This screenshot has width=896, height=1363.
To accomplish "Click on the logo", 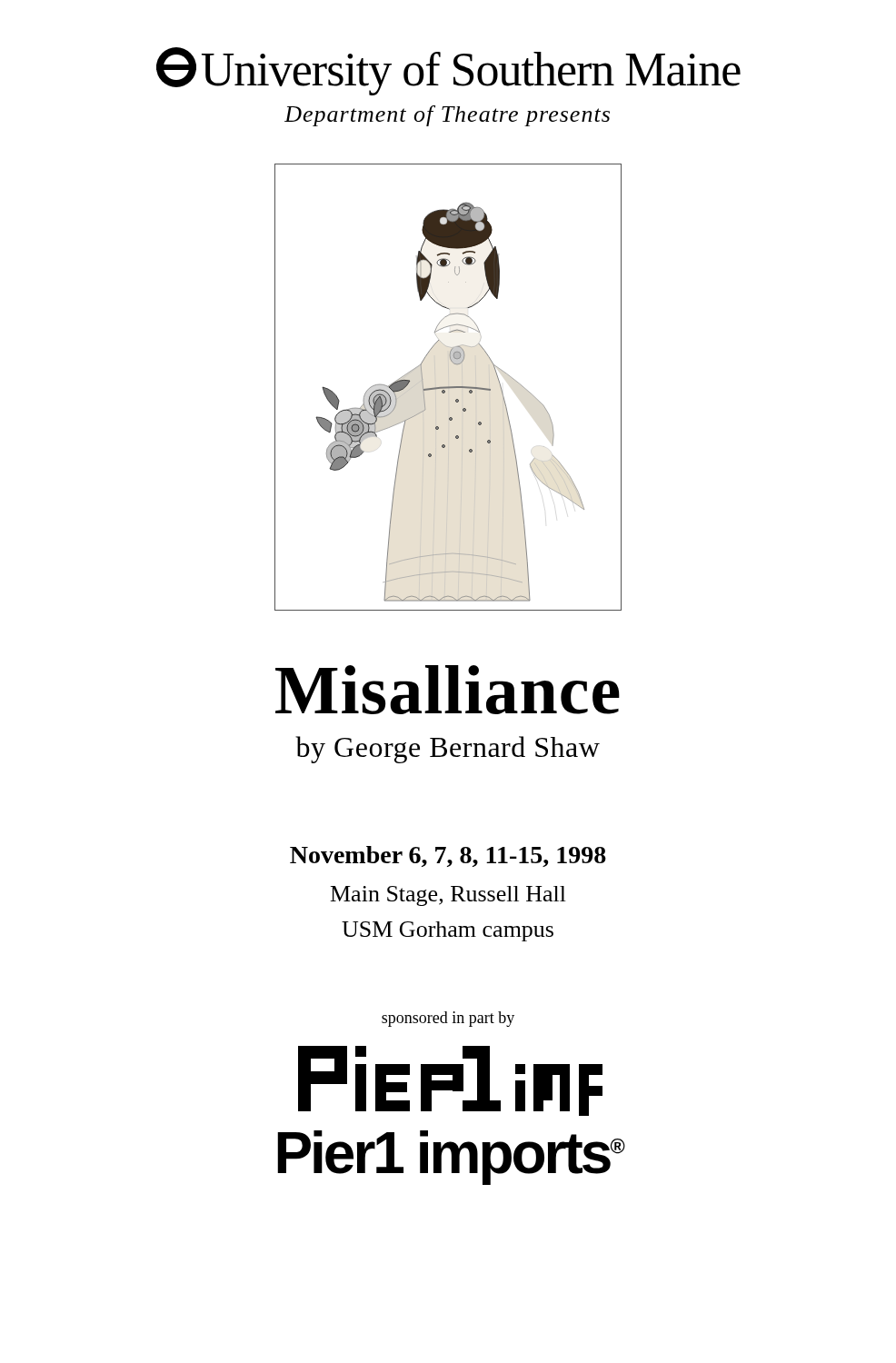I will 448,1110.
